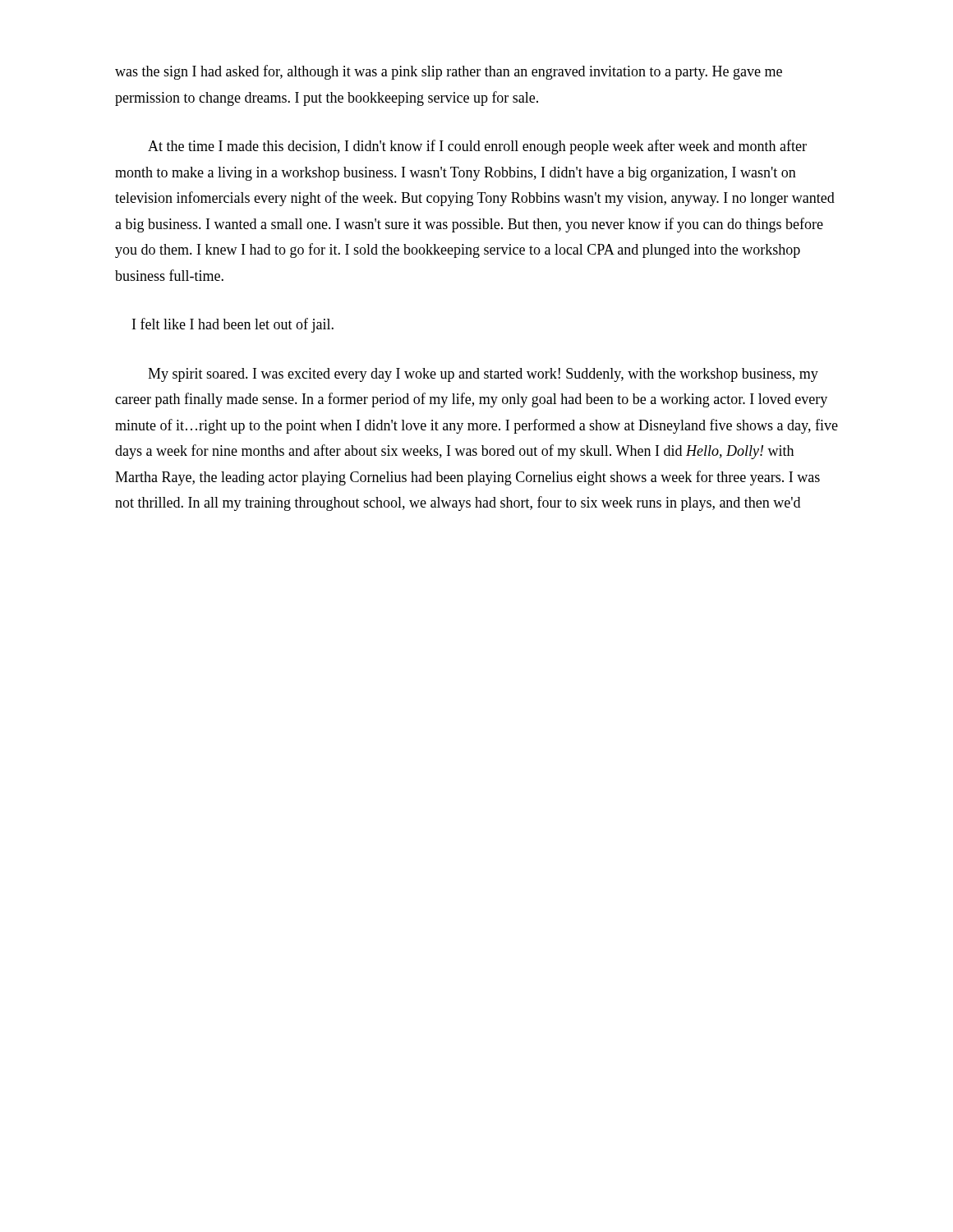953x1232 pixels.
Task: Find the element starting "At the time I made"
Action: click(475, 211)
